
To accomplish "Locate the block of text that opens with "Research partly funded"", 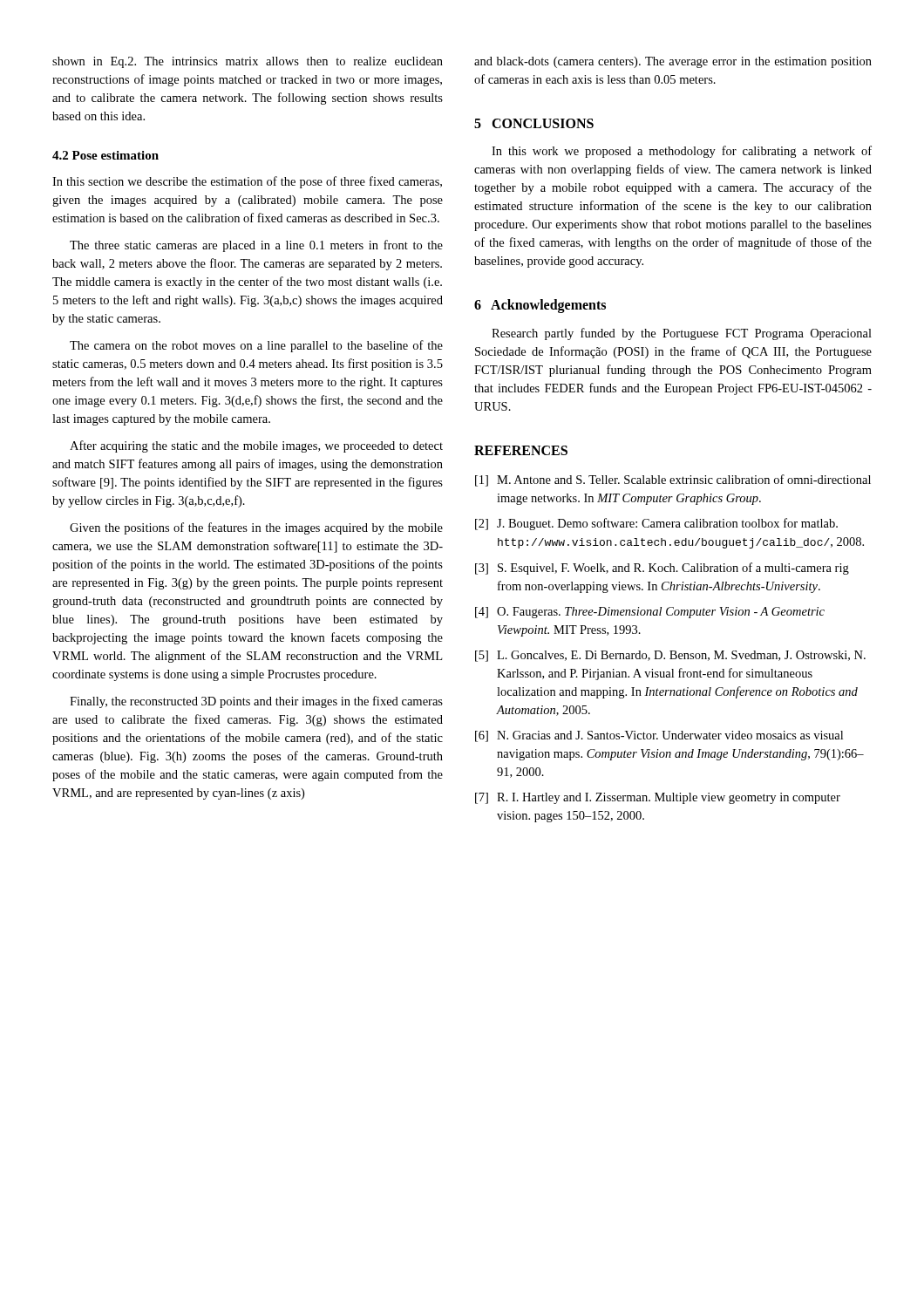I will point(673,370).
